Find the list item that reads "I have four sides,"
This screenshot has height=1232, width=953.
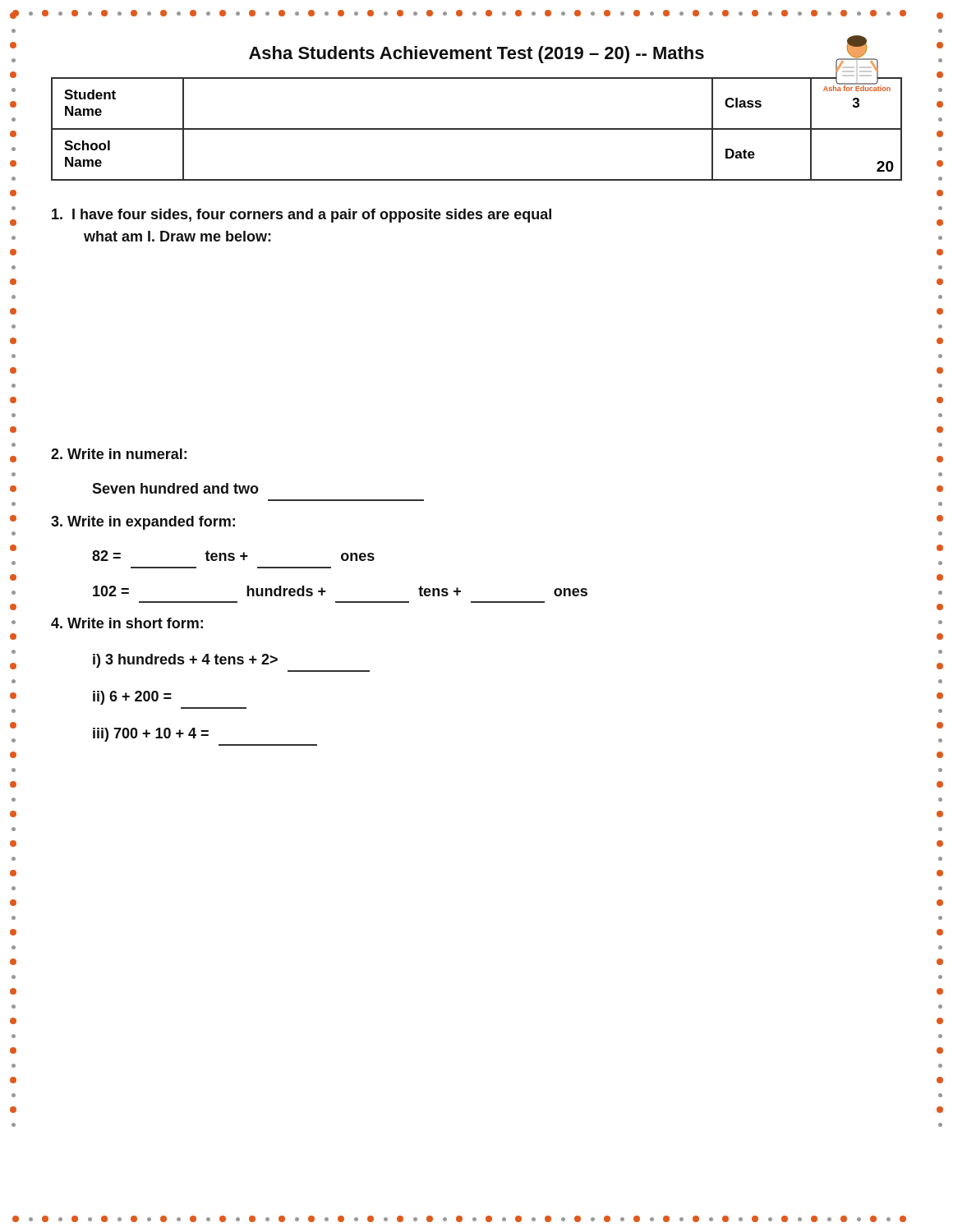pyautogui.click(x=302, y=216)
